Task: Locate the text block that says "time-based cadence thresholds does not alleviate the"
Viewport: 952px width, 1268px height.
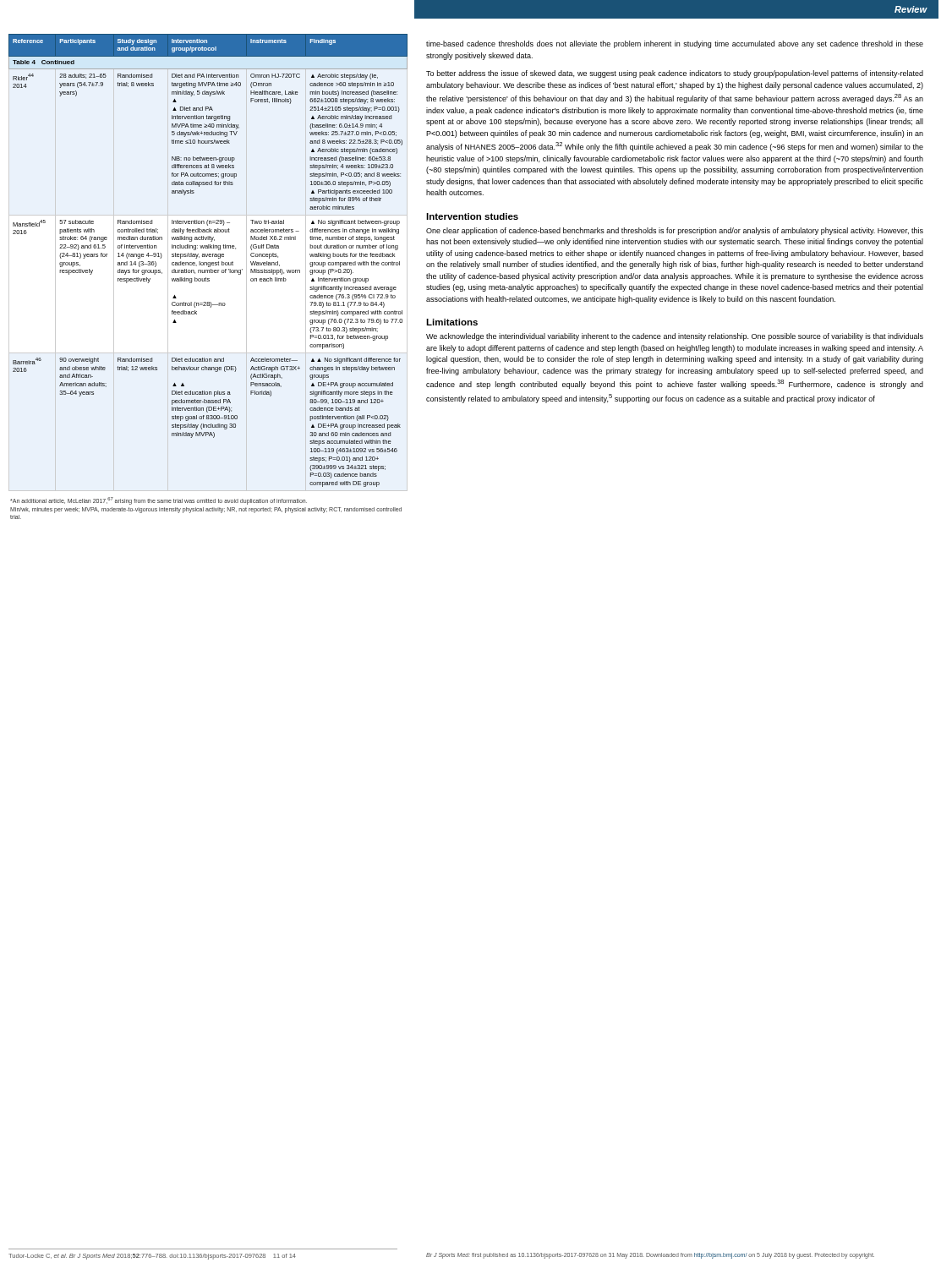Action: click(675, 50)
